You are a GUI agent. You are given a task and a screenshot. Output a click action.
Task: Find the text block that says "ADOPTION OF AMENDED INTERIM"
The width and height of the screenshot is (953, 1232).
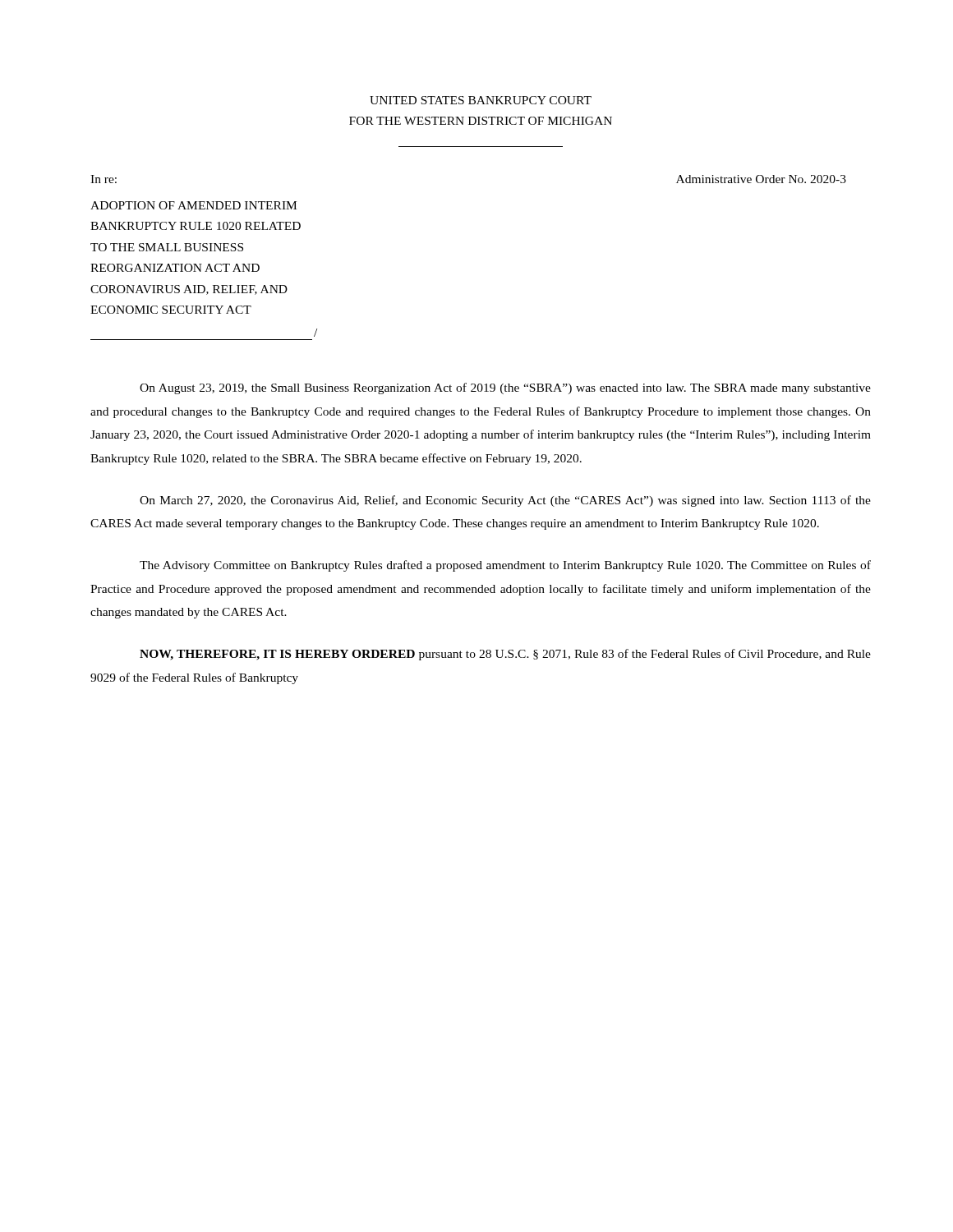(x=196, y=257)
